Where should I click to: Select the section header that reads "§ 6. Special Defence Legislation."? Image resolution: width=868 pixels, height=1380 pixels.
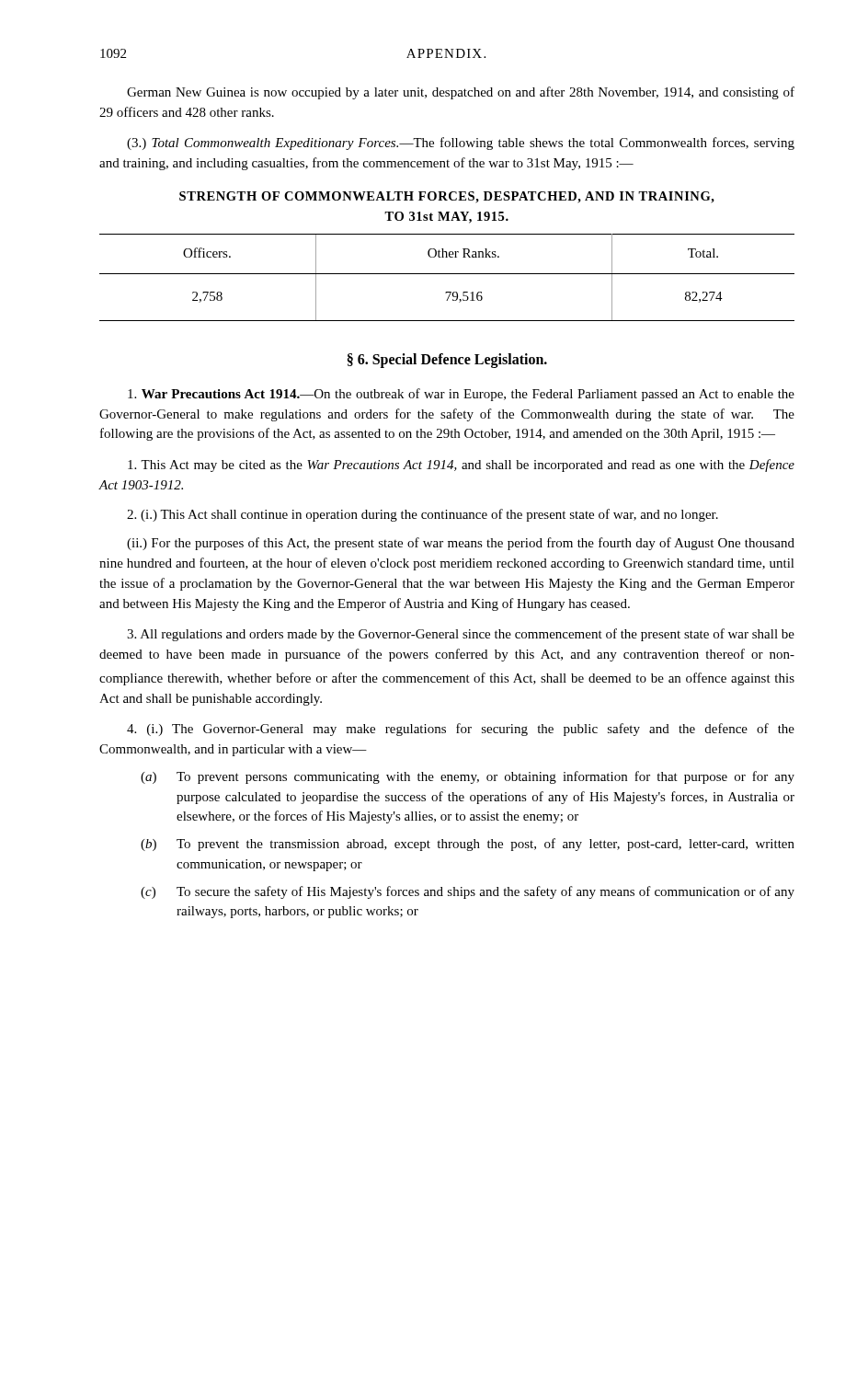pos(447,359)
